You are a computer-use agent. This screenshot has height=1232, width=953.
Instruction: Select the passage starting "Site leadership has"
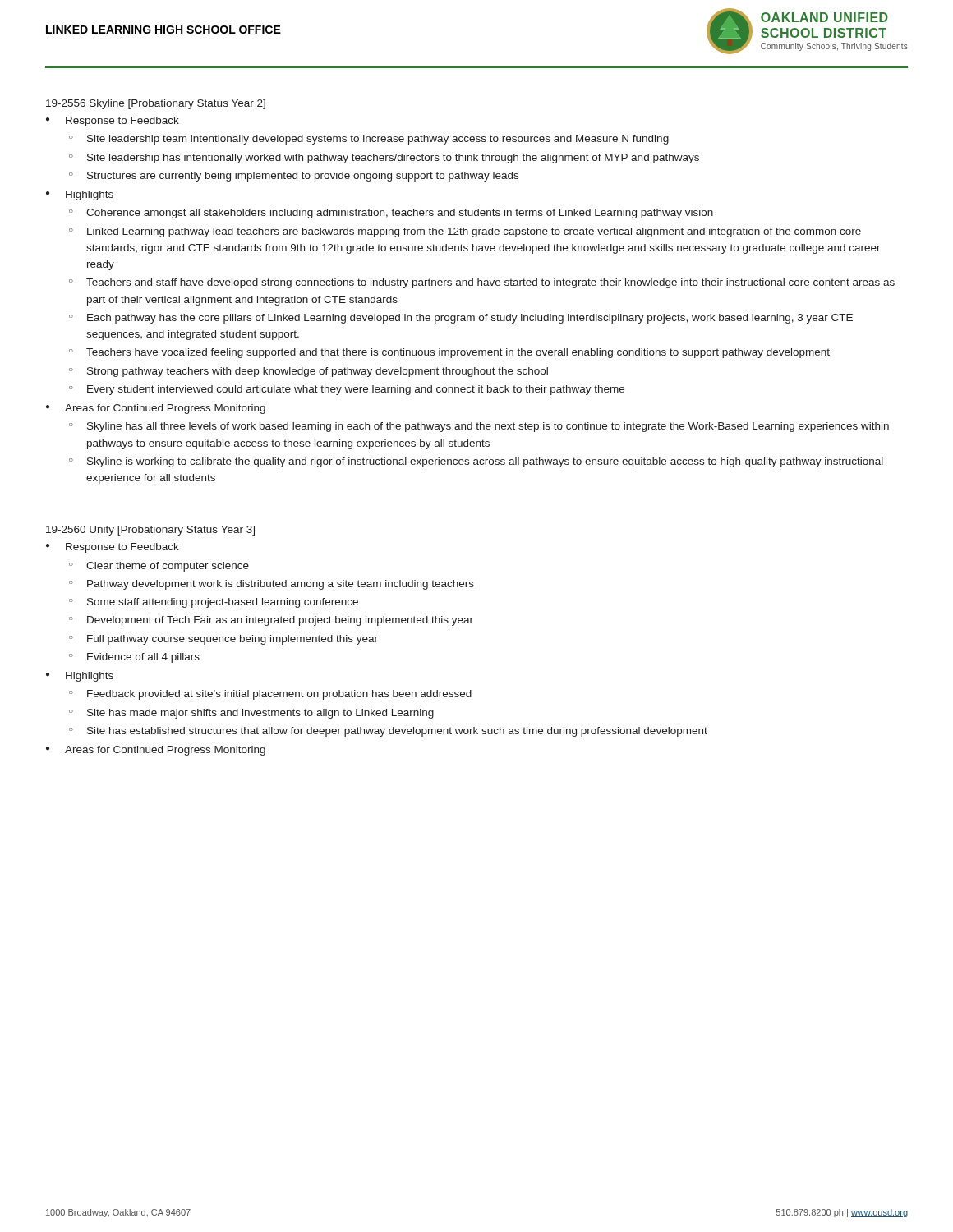pos(393,157)
